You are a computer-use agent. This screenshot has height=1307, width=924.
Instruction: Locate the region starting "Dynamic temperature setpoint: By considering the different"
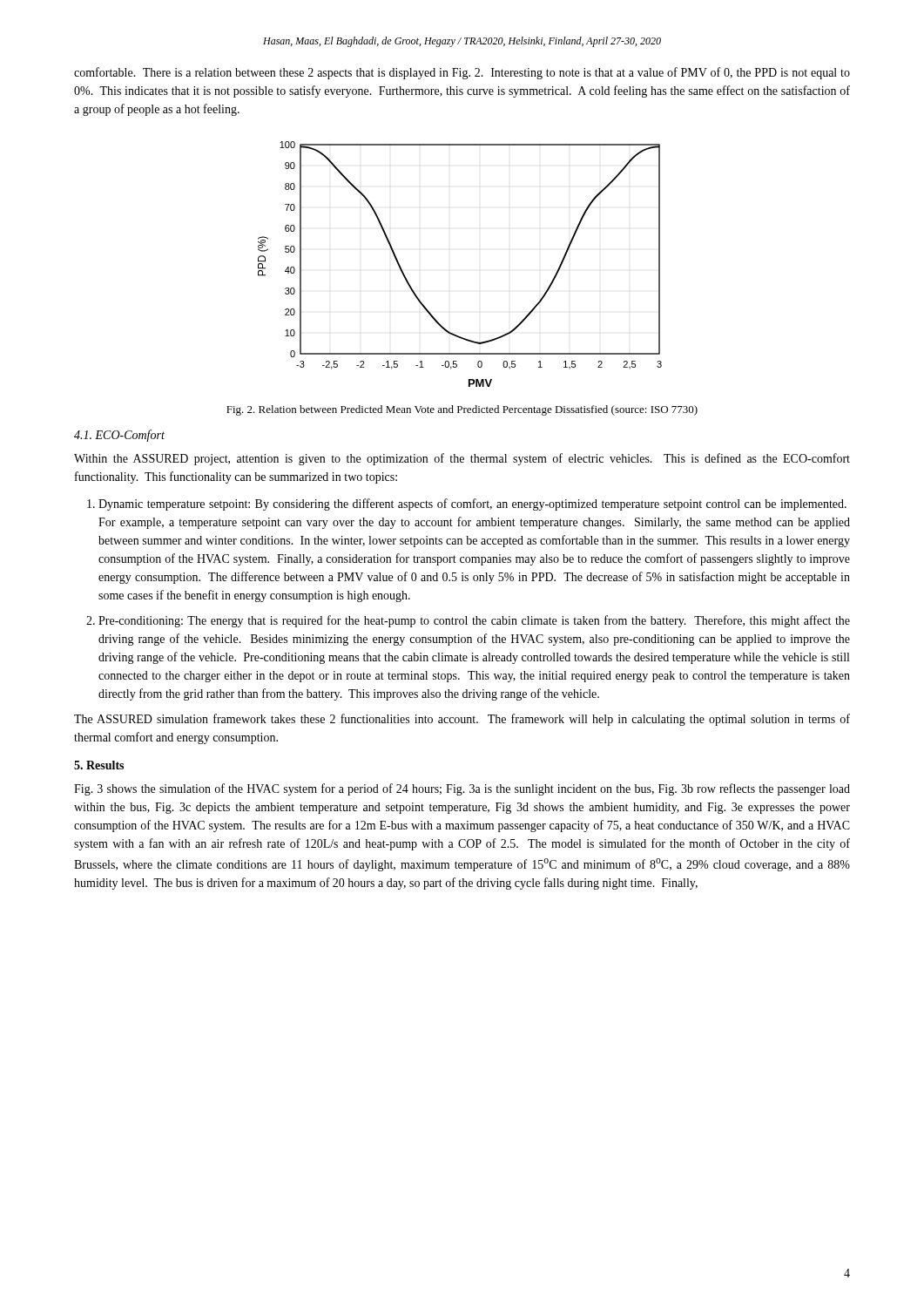pyautogui.click(x=474, y=550)
